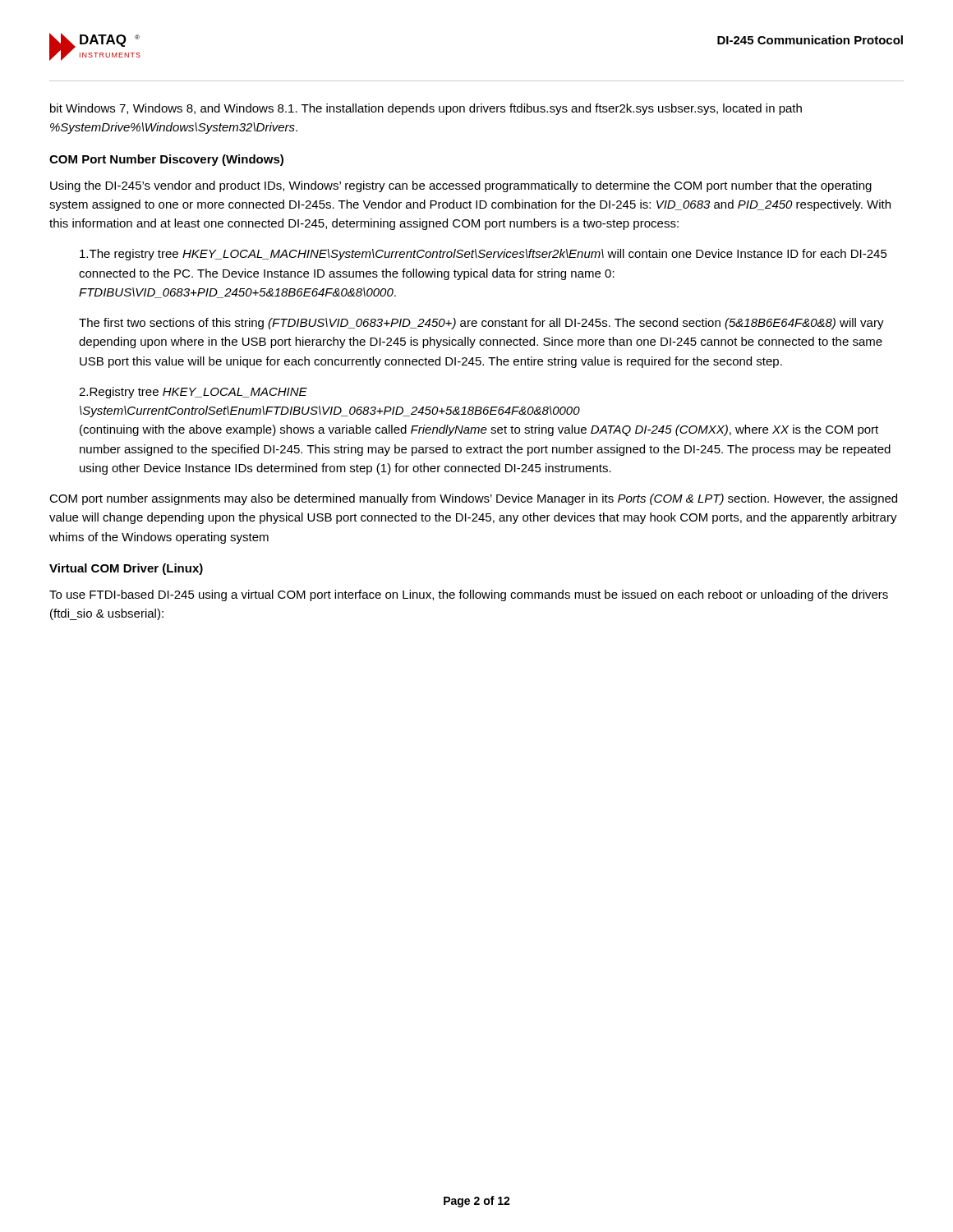Navigate to the region starting "The registry tree HKEY_LOCAL_MACHINE\System\CurrentControlSet\Services\ftser2k\Enum\ will contain one Device"
This screenshot has height=1232, width=953.
coord(483,273)
